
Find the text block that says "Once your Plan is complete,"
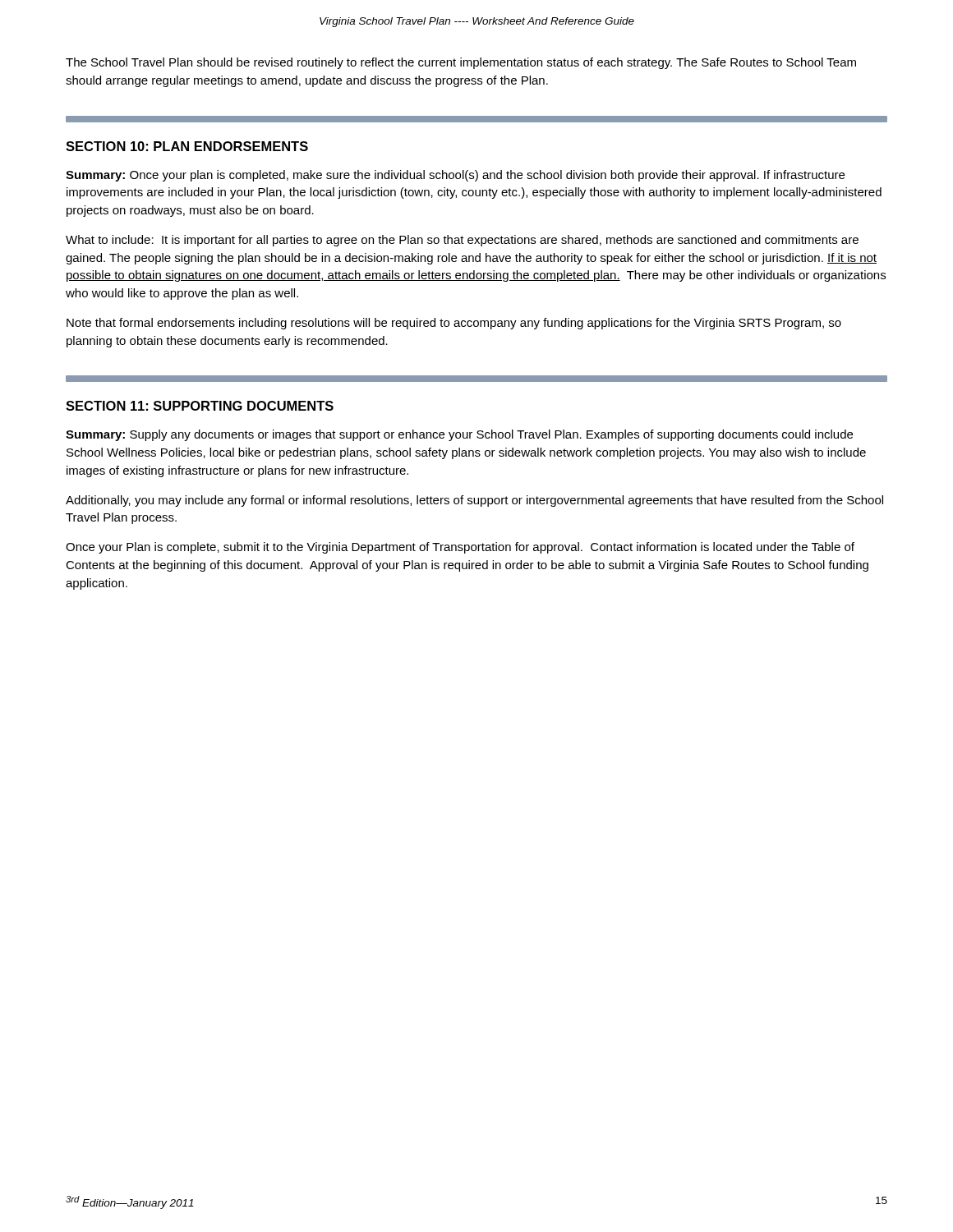467,564
